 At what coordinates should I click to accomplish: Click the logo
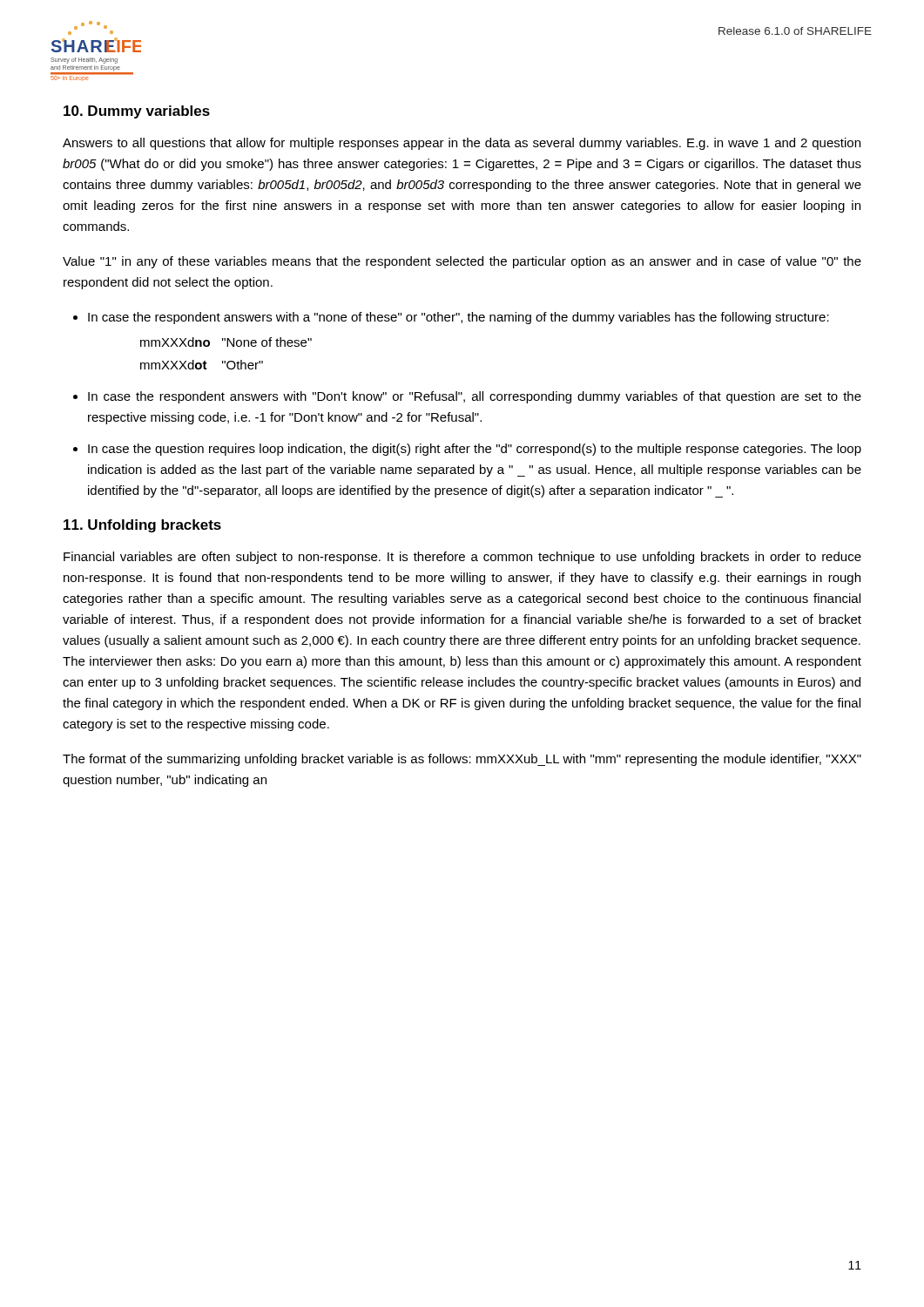pyautogui.click(x=93, y=48)
